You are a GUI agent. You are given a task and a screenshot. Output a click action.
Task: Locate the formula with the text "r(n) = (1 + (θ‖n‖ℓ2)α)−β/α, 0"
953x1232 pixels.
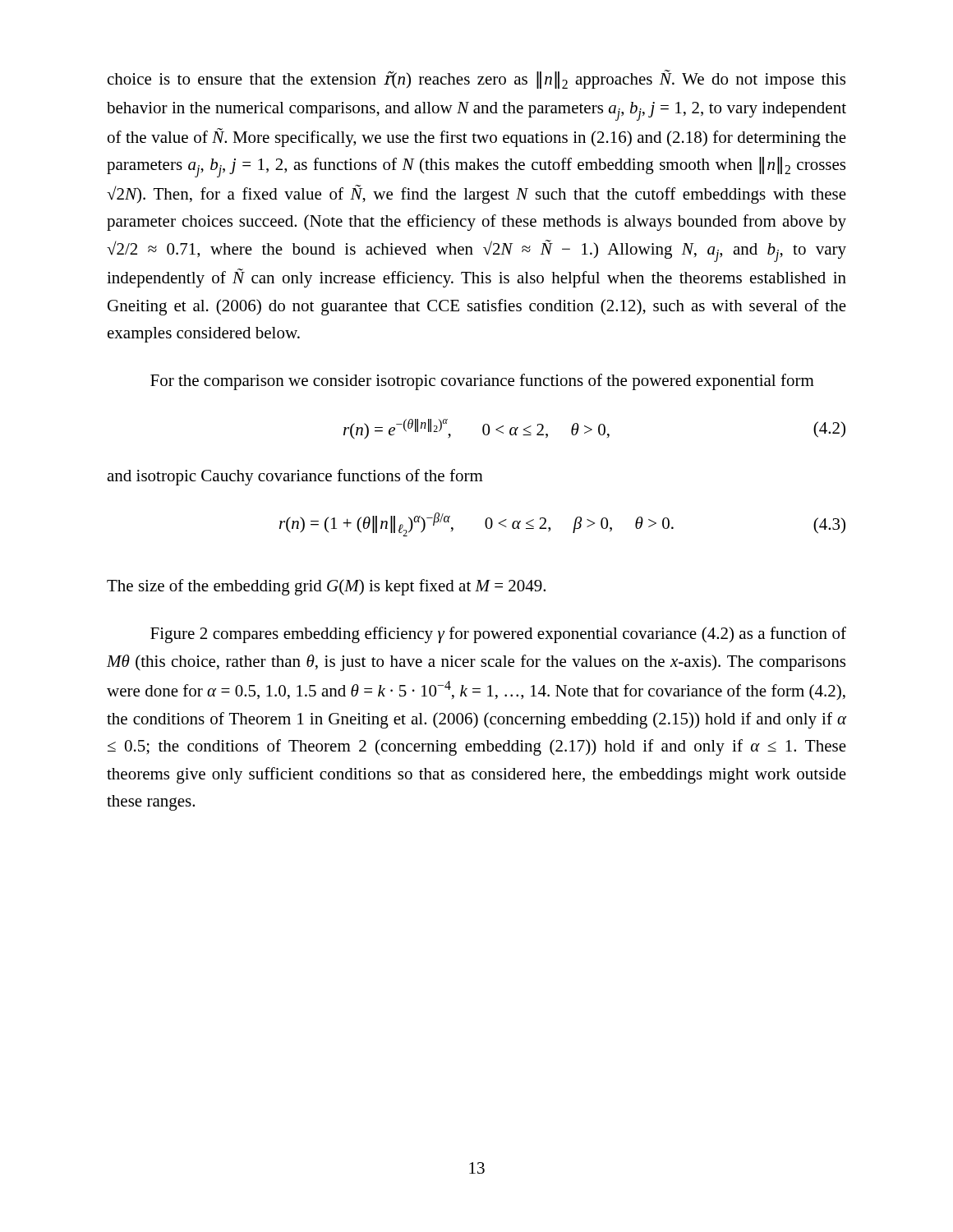coord(476,525)
